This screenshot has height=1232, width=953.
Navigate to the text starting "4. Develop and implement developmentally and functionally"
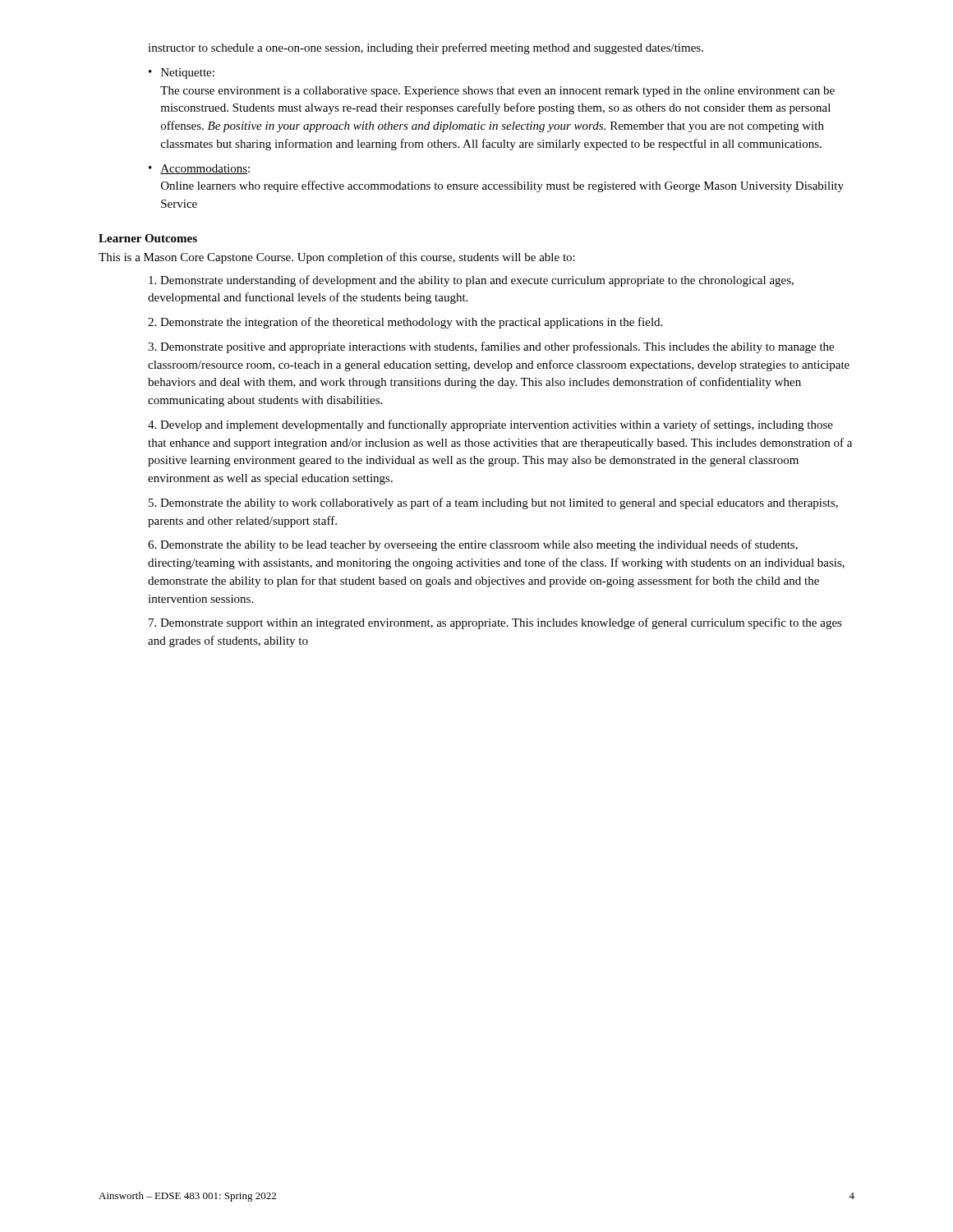(x=500, y=451)
